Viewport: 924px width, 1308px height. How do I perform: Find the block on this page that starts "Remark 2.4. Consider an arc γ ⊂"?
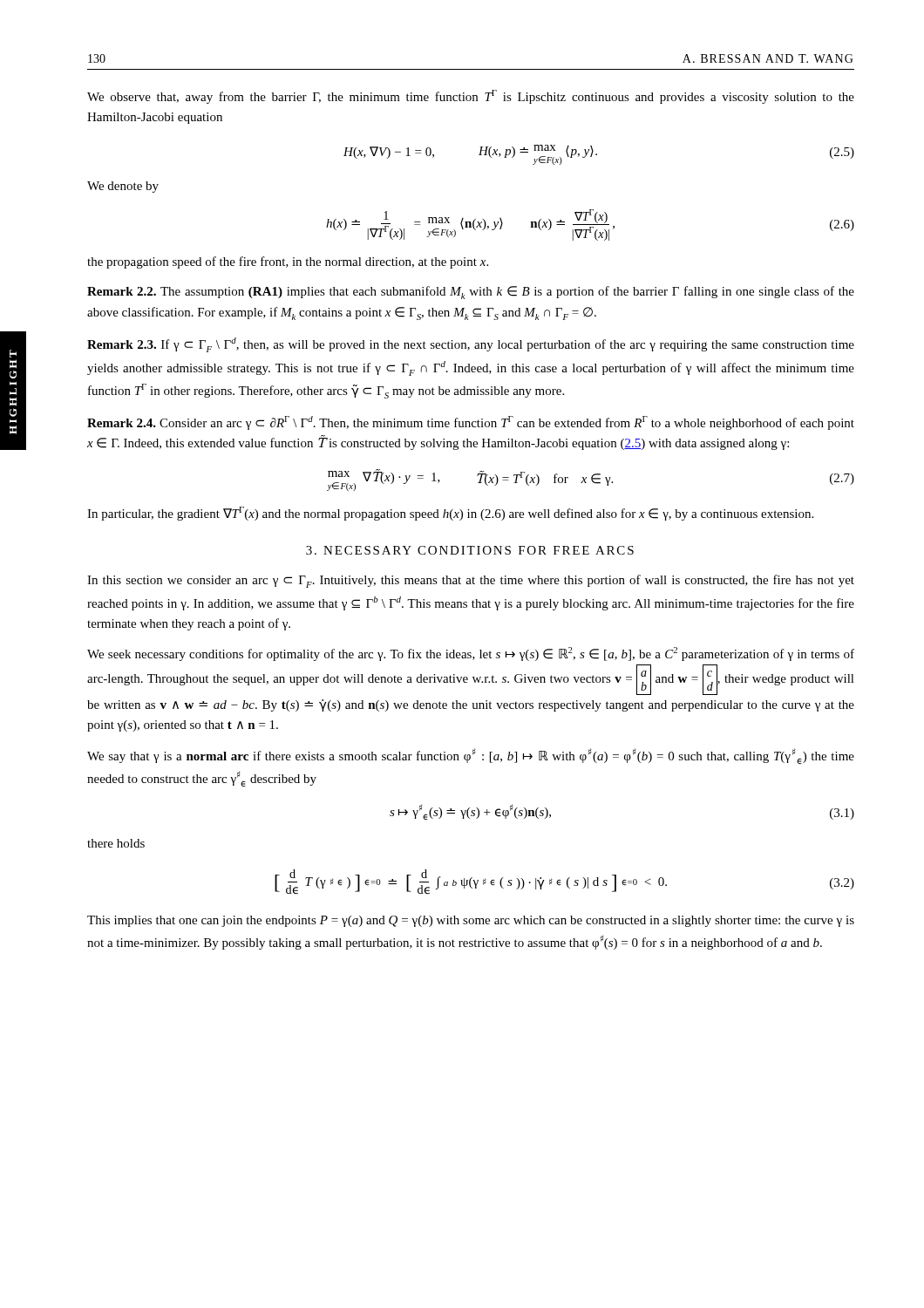(471, 433)
